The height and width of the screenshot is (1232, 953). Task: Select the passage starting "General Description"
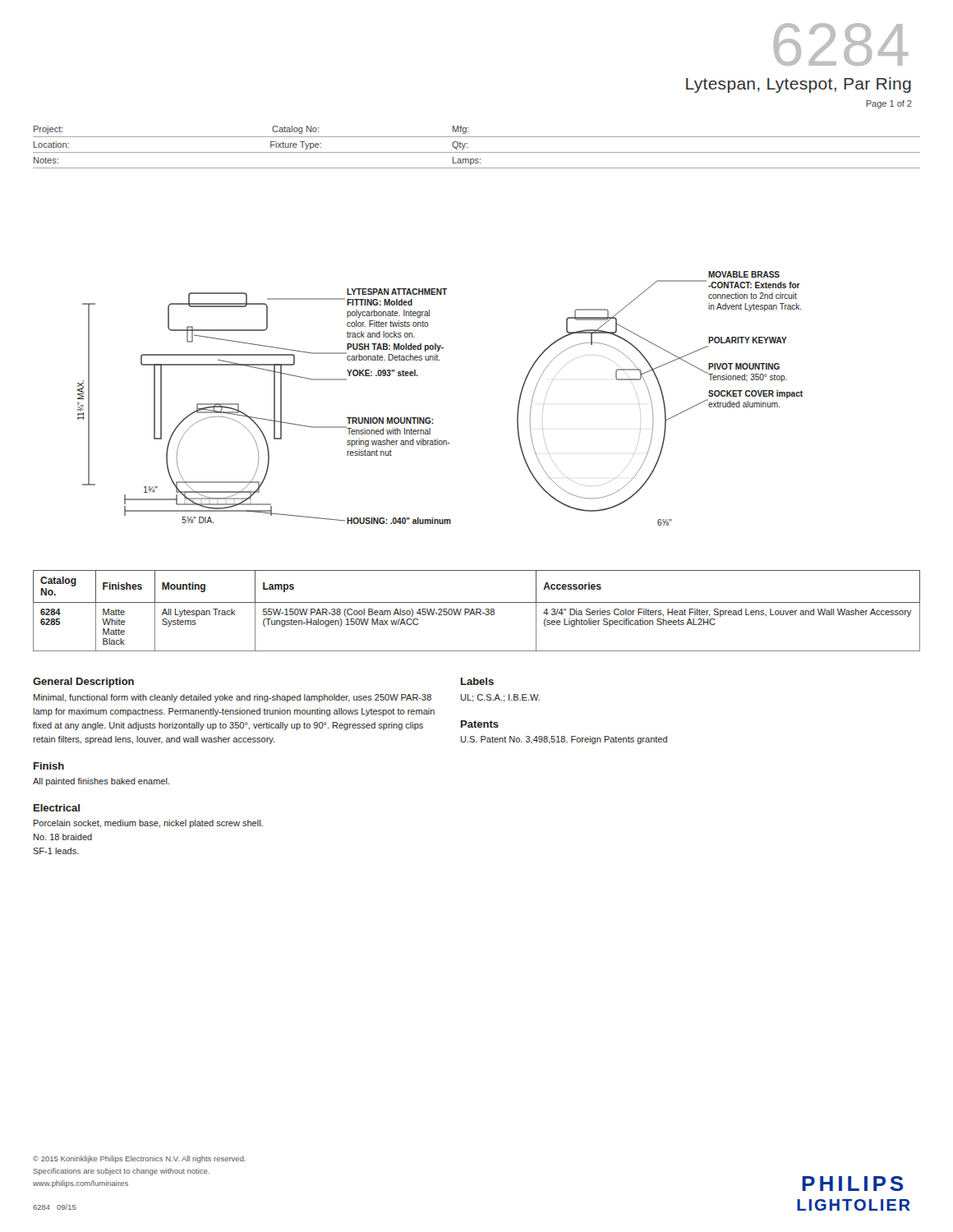click(x=84, y=681)
